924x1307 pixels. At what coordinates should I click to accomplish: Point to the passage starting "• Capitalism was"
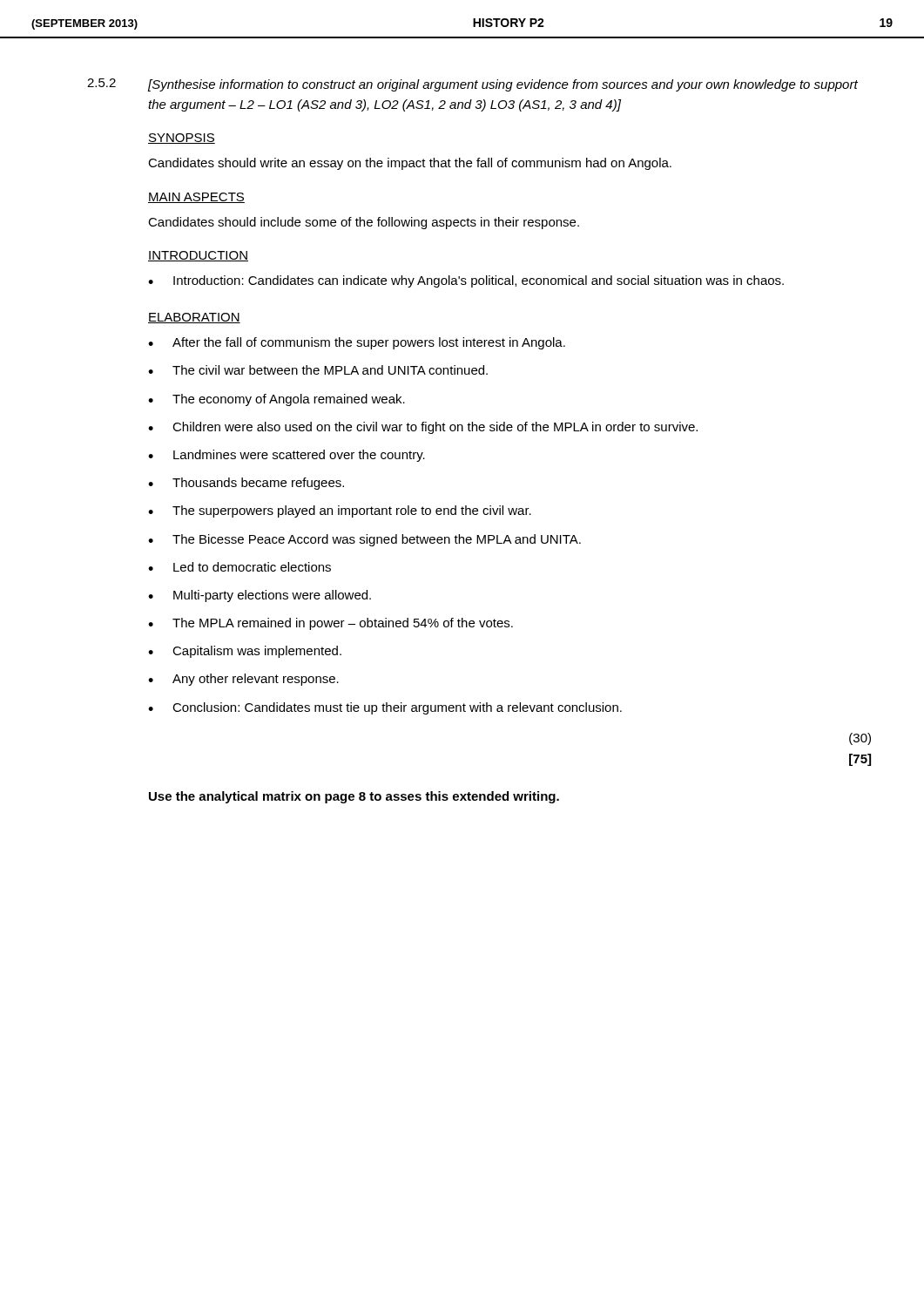coord(245,652)
